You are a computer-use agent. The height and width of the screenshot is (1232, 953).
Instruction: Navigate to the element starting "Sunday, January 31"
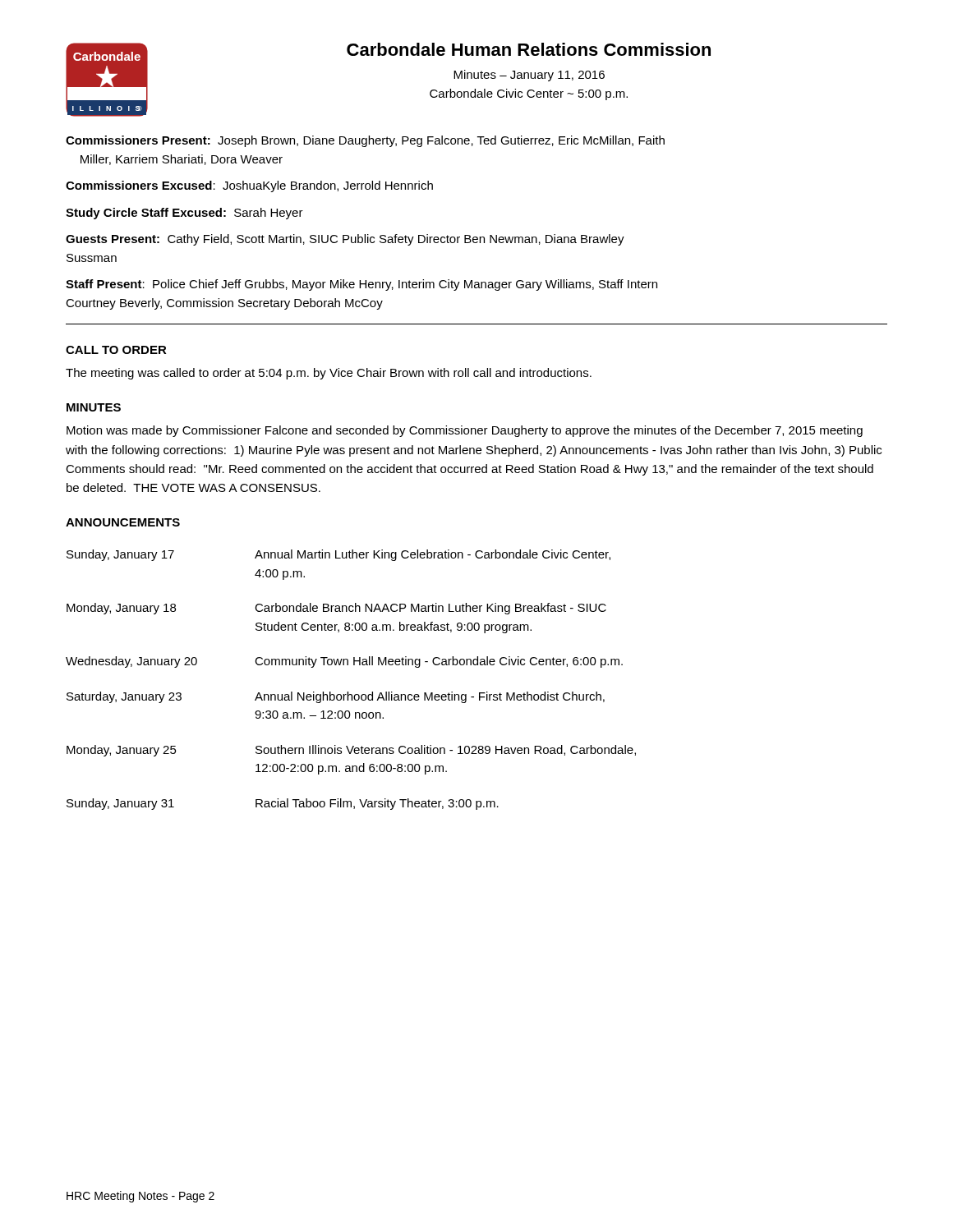click(120, 803)
